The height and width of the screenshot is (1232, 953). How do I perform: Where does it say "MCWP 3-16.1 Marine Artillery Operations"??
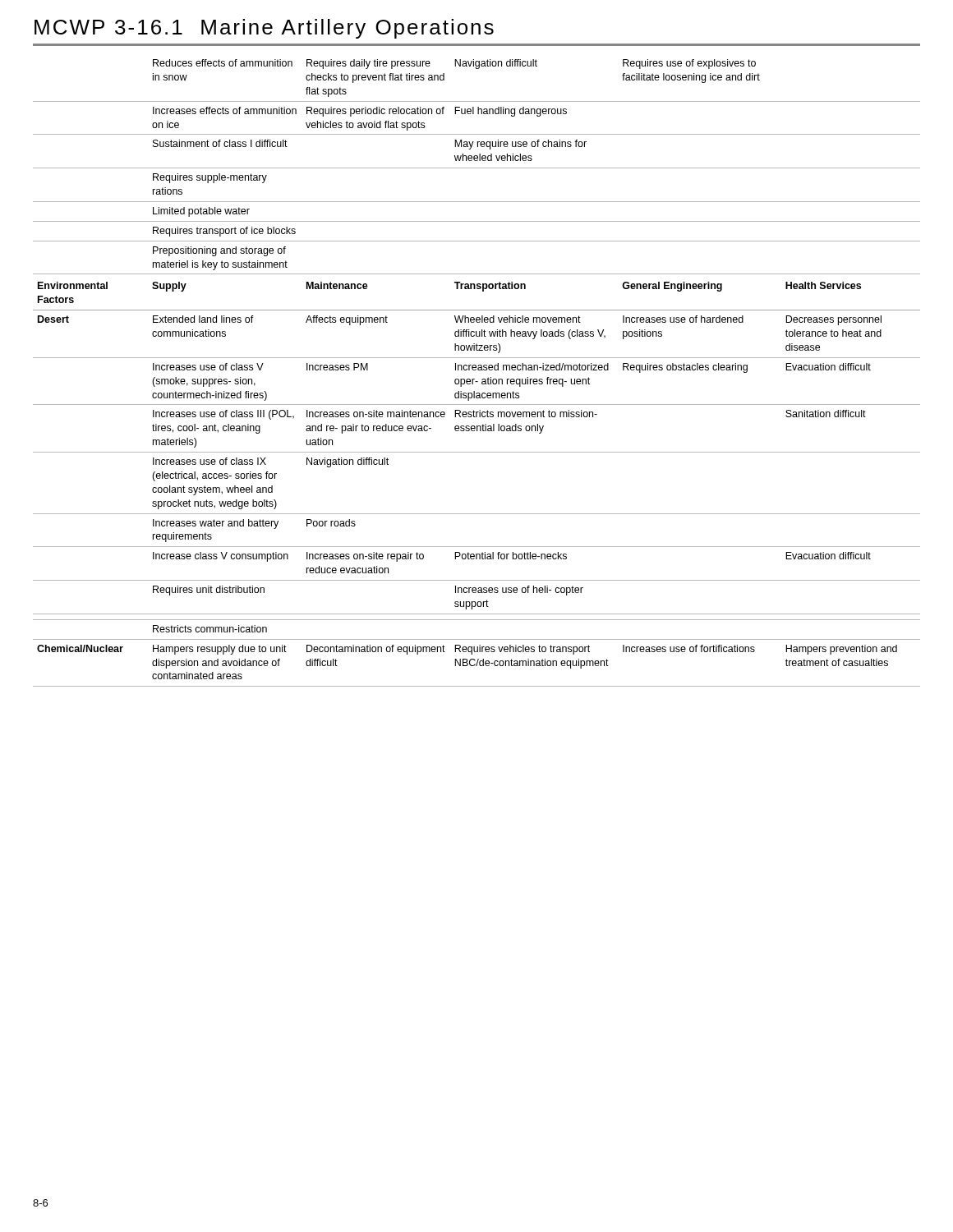(476, 30)
